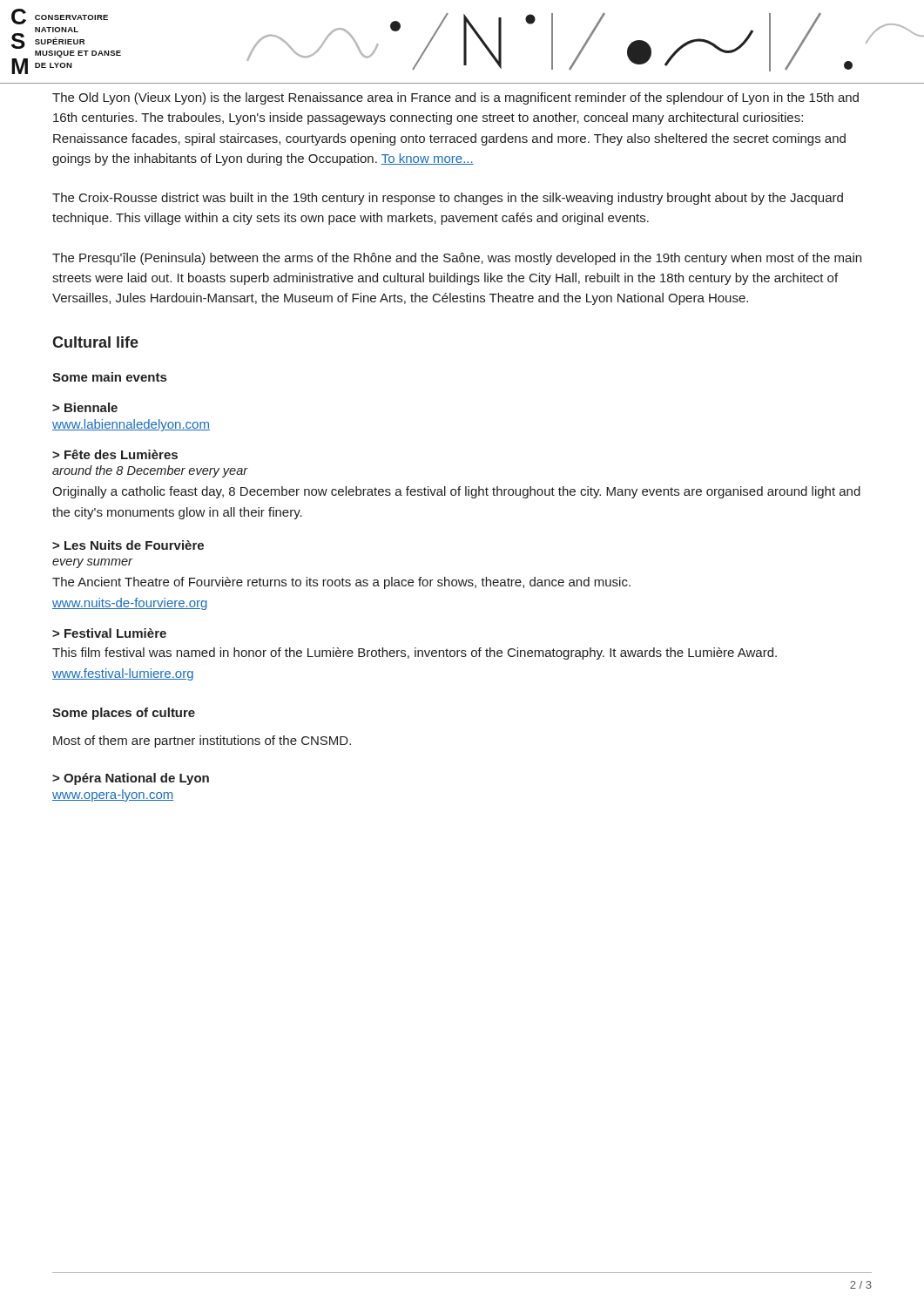Find the section header that says "Some places of culture"
Image resolution: width=924 pixels, height=1307 pixels.
point(124,713)
